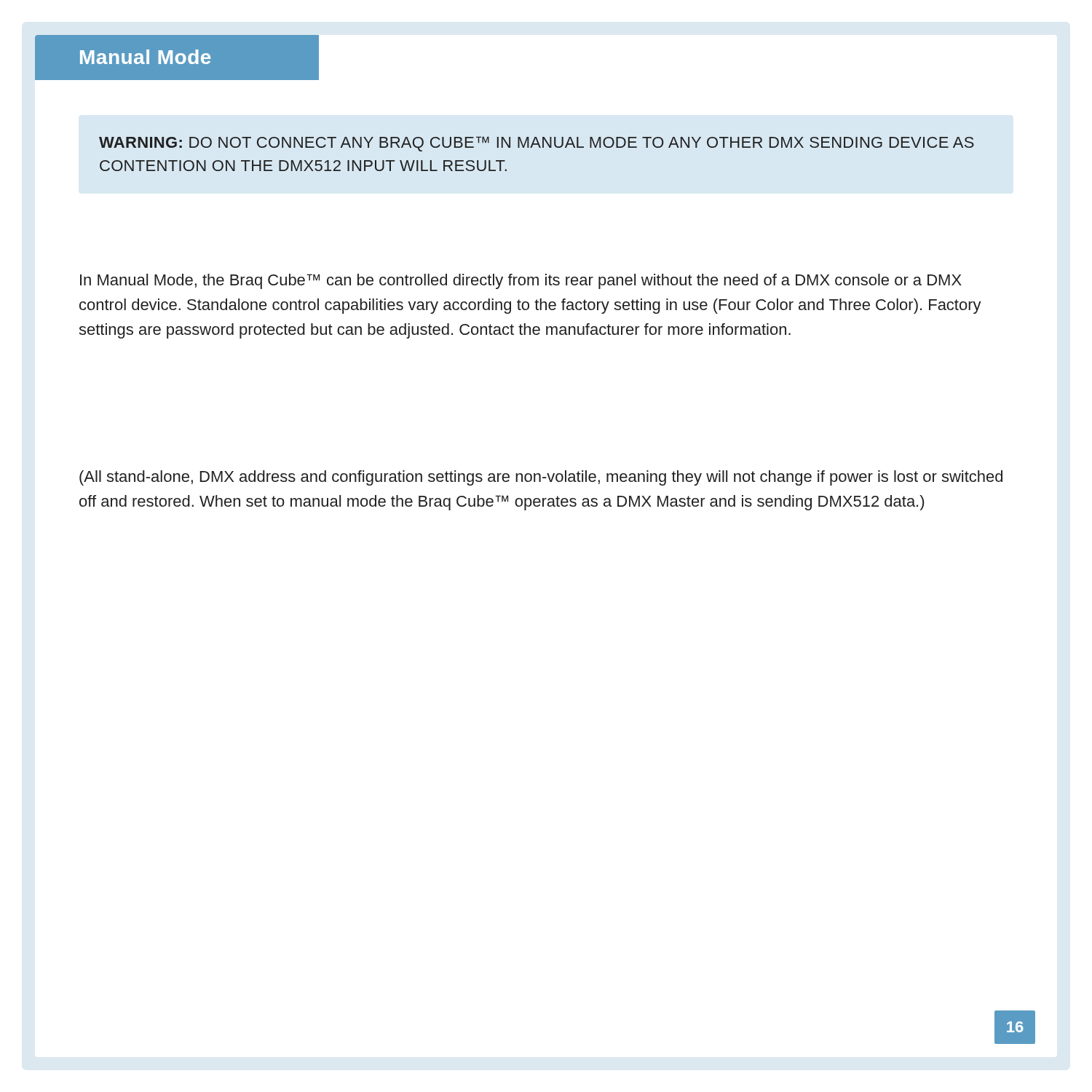
Task: Where does it say "Manual Mode"?
Action: [145, 57]
